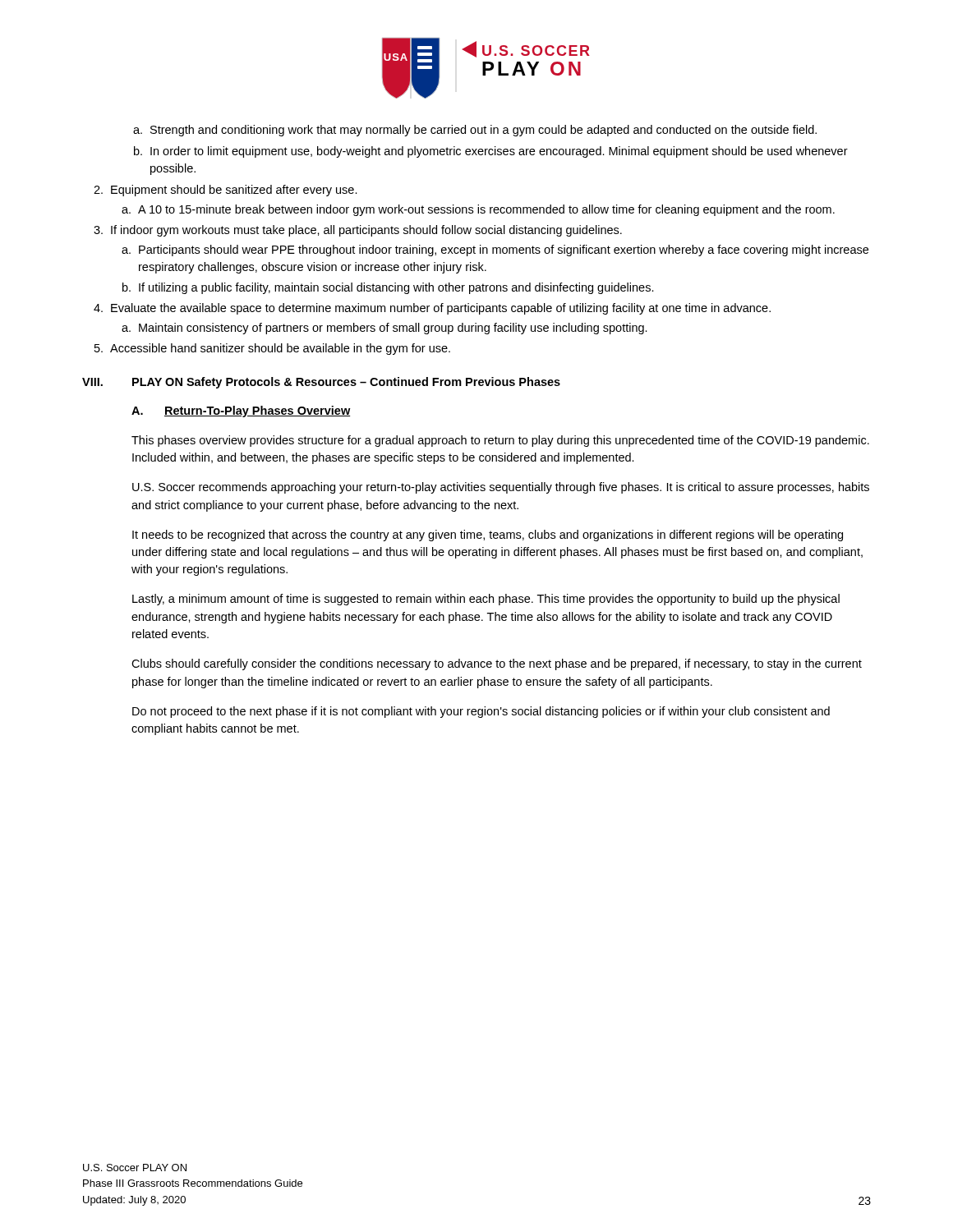The height and width of the screenshot is (1232, 953).
Task: Locate the logo
Action: [476, 66]
